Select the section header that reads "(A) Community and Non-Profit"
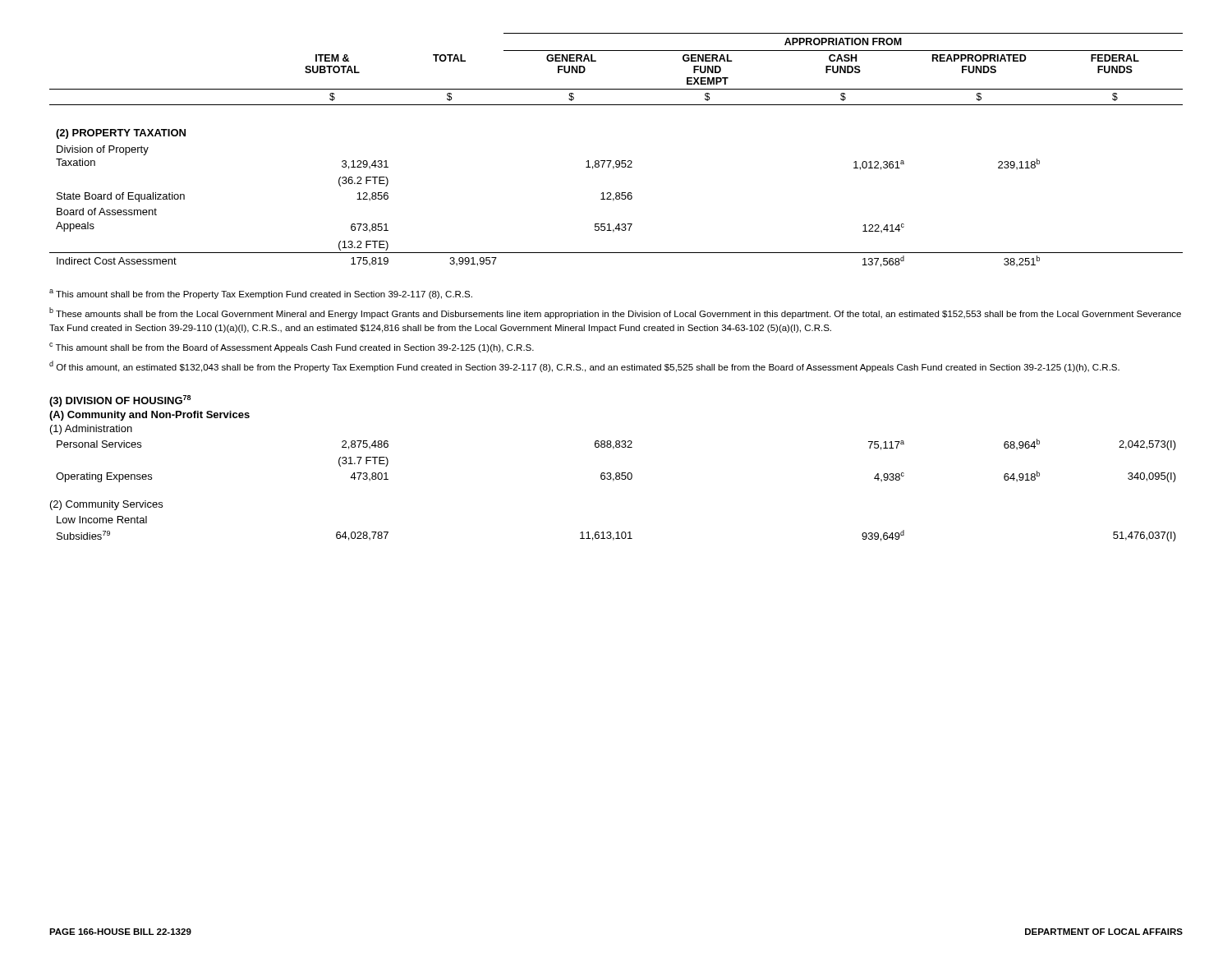The height and width of the screenshot is (953, 1232). tap(150, 414)
